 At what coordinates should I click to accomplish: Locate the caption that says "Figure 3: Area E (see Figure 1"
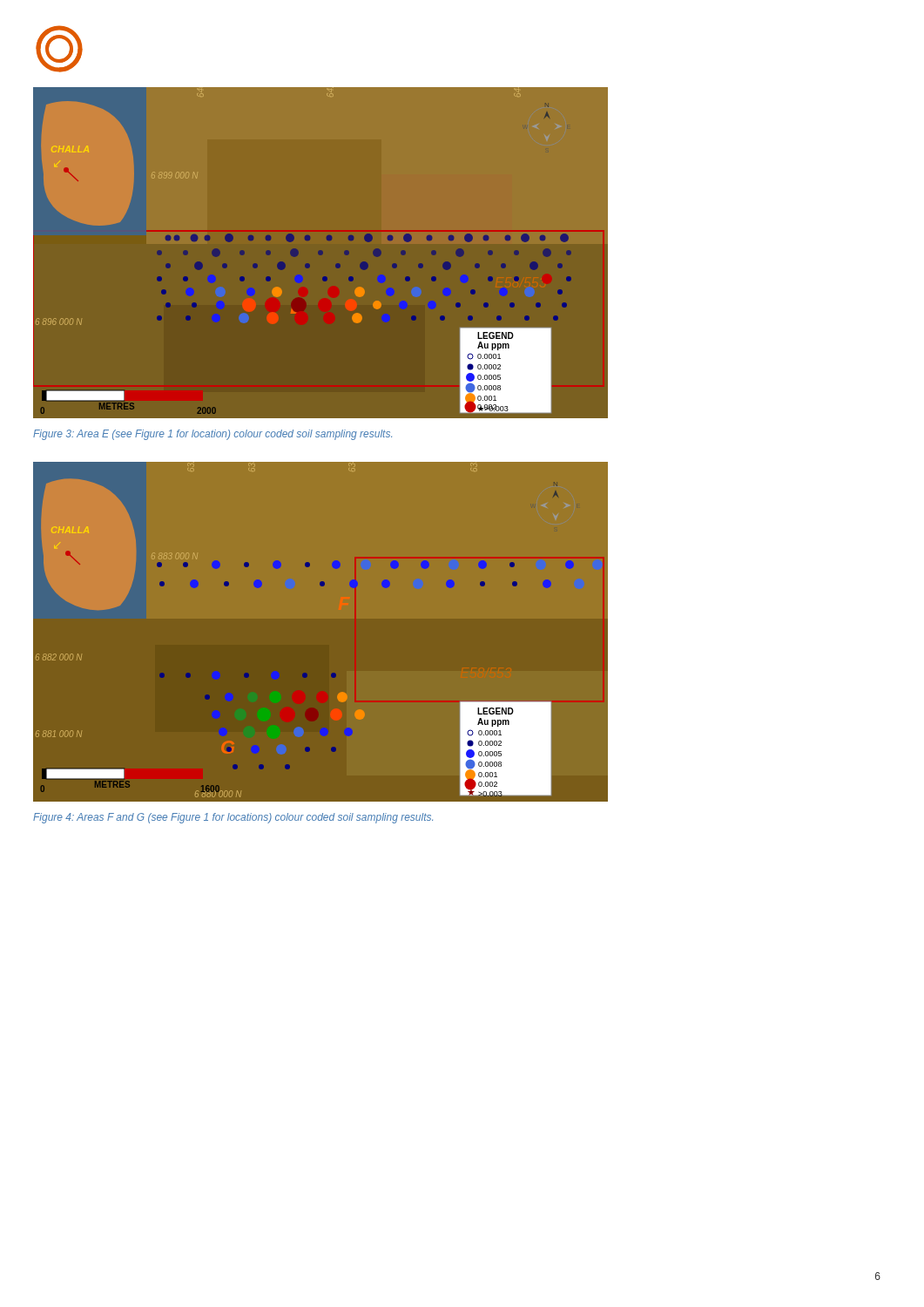click(x=213, y=434)
